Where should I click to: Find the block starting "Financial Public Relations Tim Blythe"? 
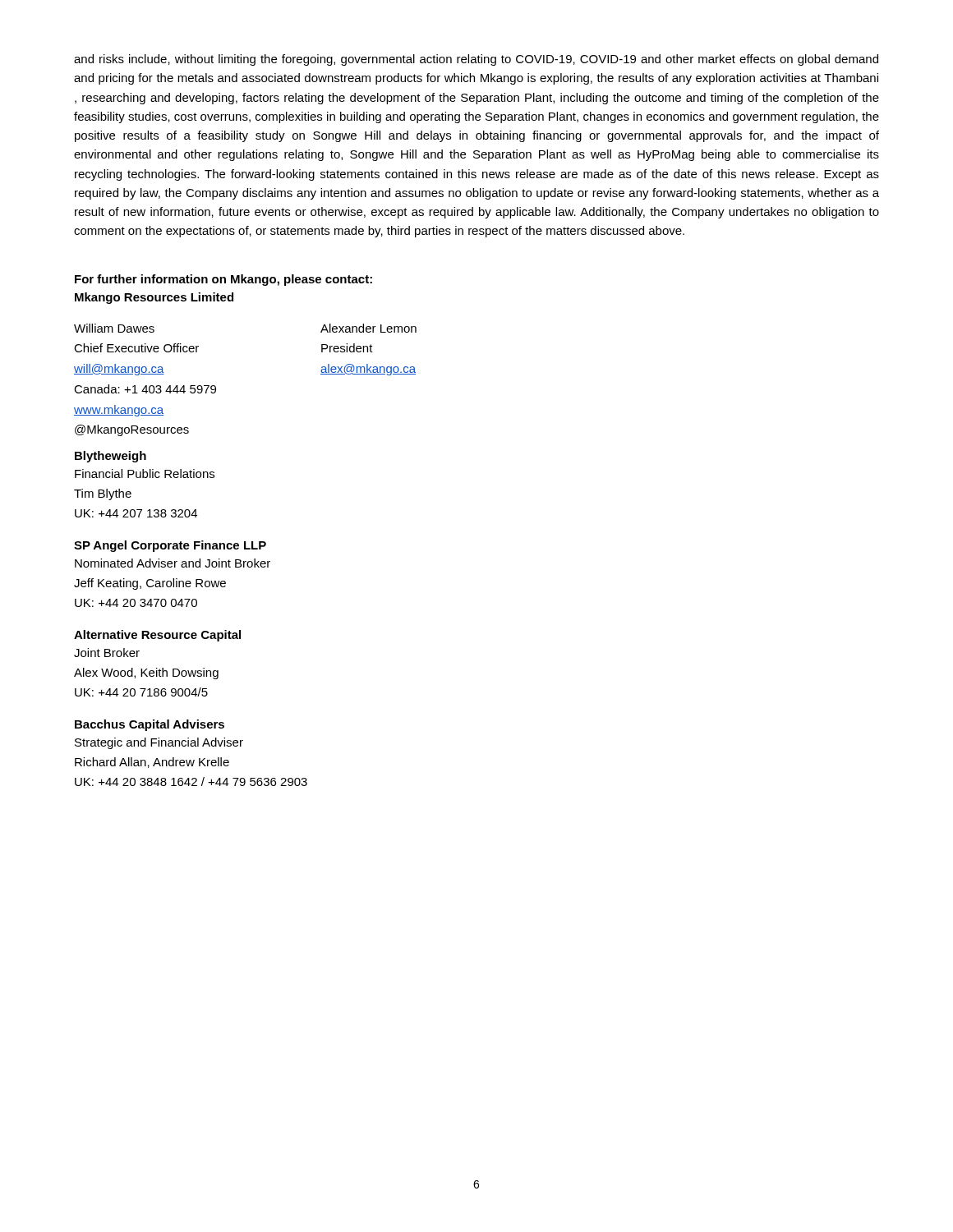[x=145, y=473]
